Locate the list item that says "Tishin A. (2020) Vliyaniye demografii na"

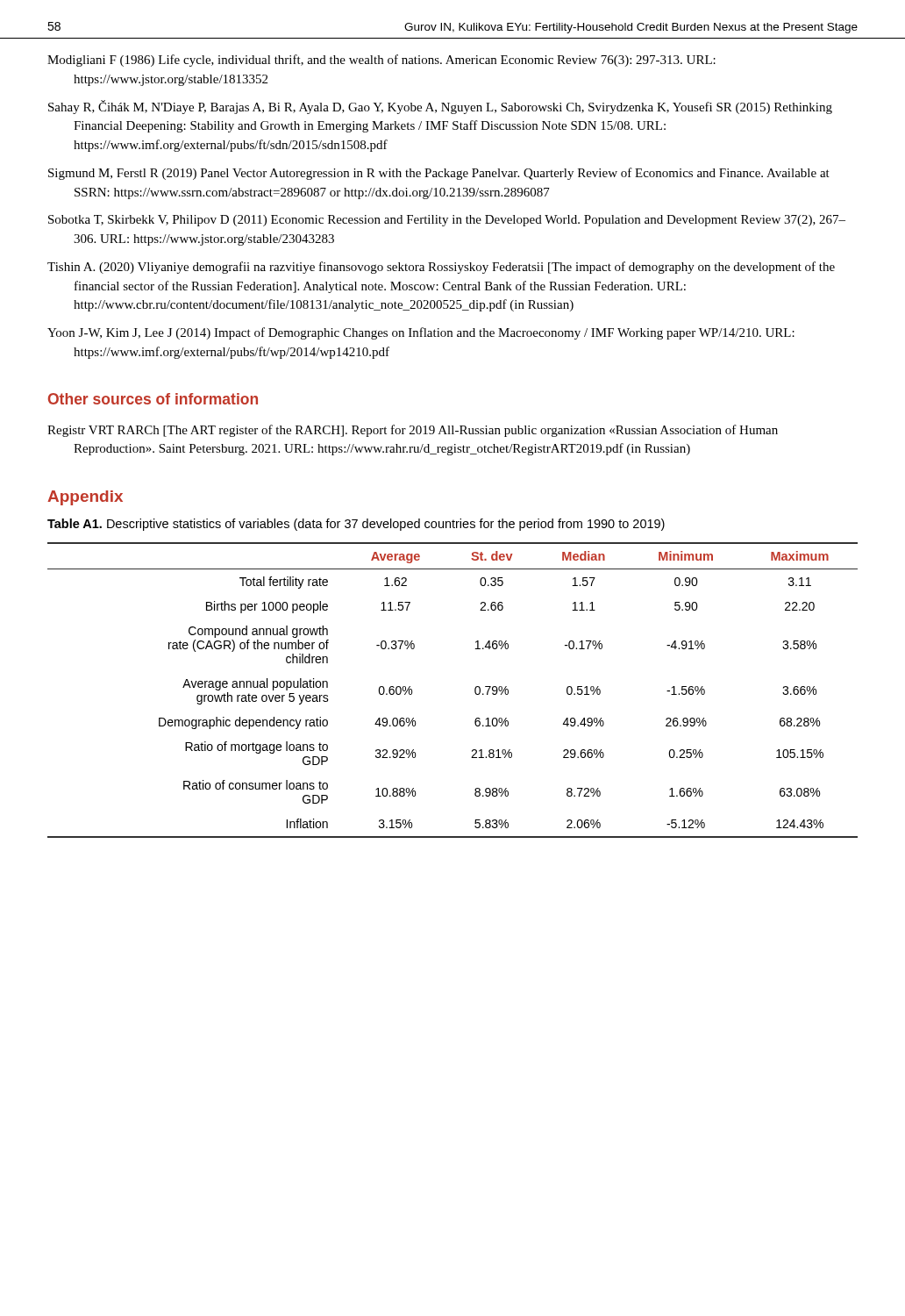441,286
